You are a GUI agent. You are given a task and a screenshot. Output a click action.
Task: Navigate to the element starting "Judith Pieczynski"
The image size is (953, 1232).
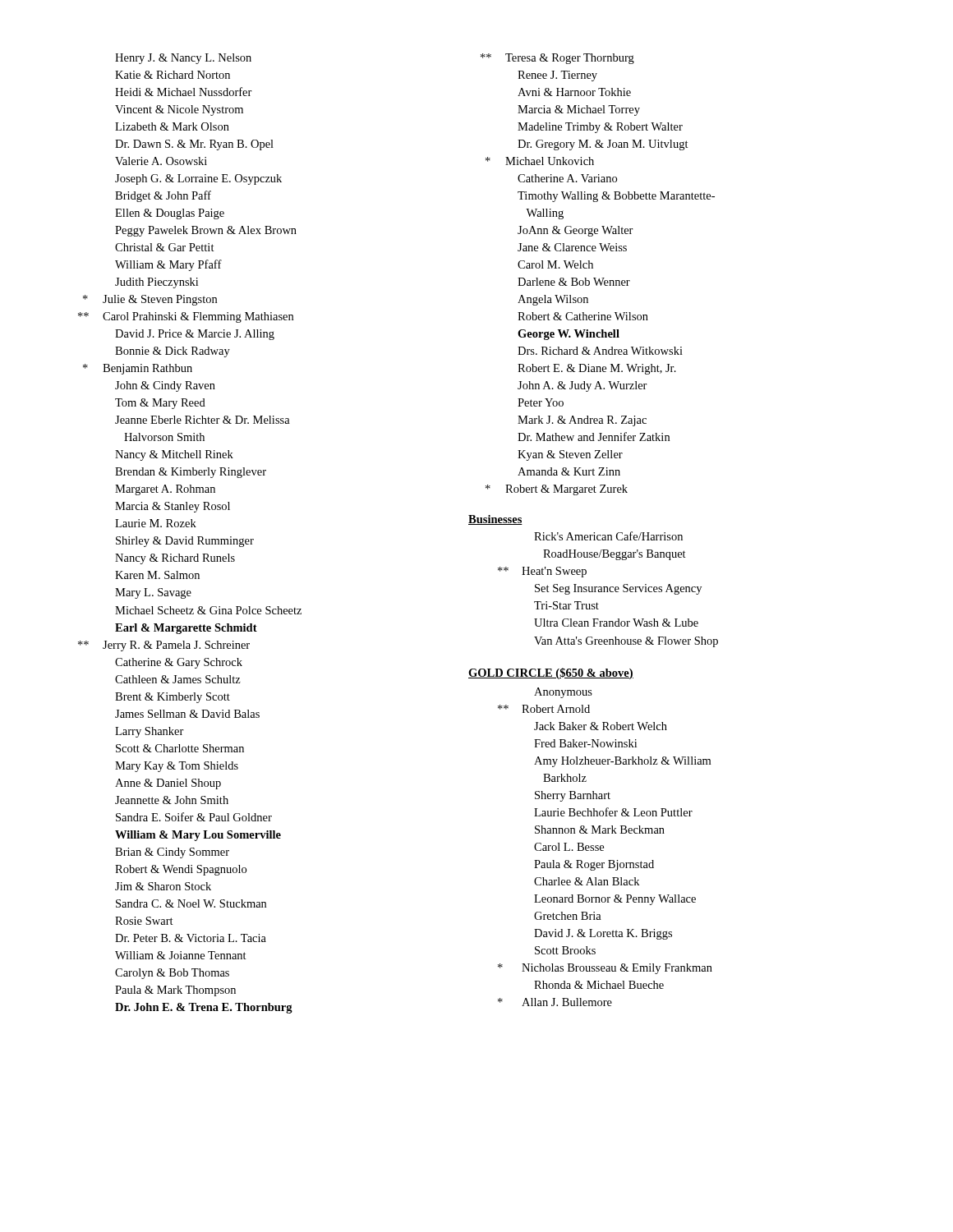click(x=157, y=282)
